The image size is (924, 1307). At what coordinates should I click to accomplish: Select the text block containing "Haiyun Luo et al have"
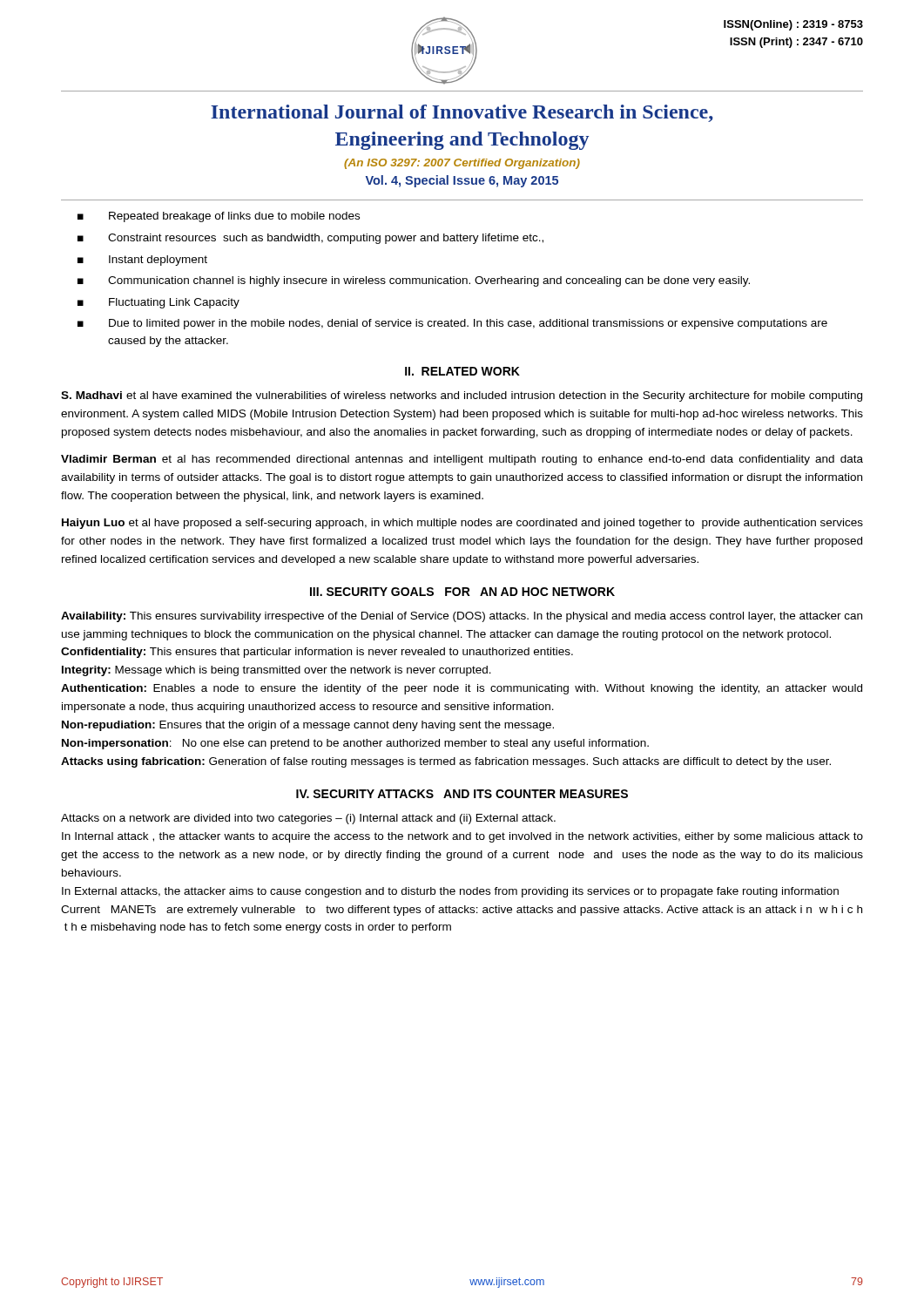462,541
